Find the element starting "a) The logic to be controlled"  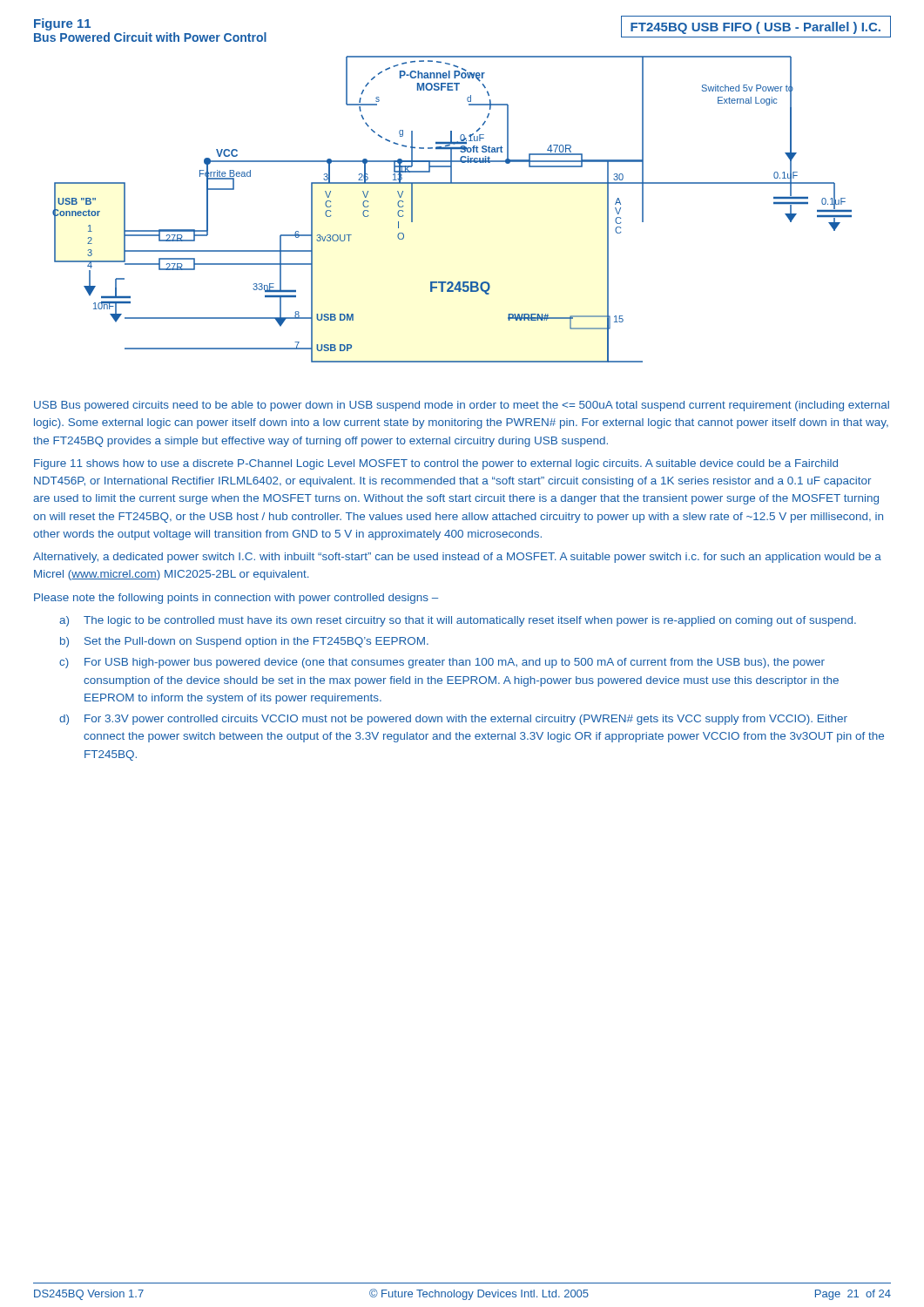click(475, 620)
